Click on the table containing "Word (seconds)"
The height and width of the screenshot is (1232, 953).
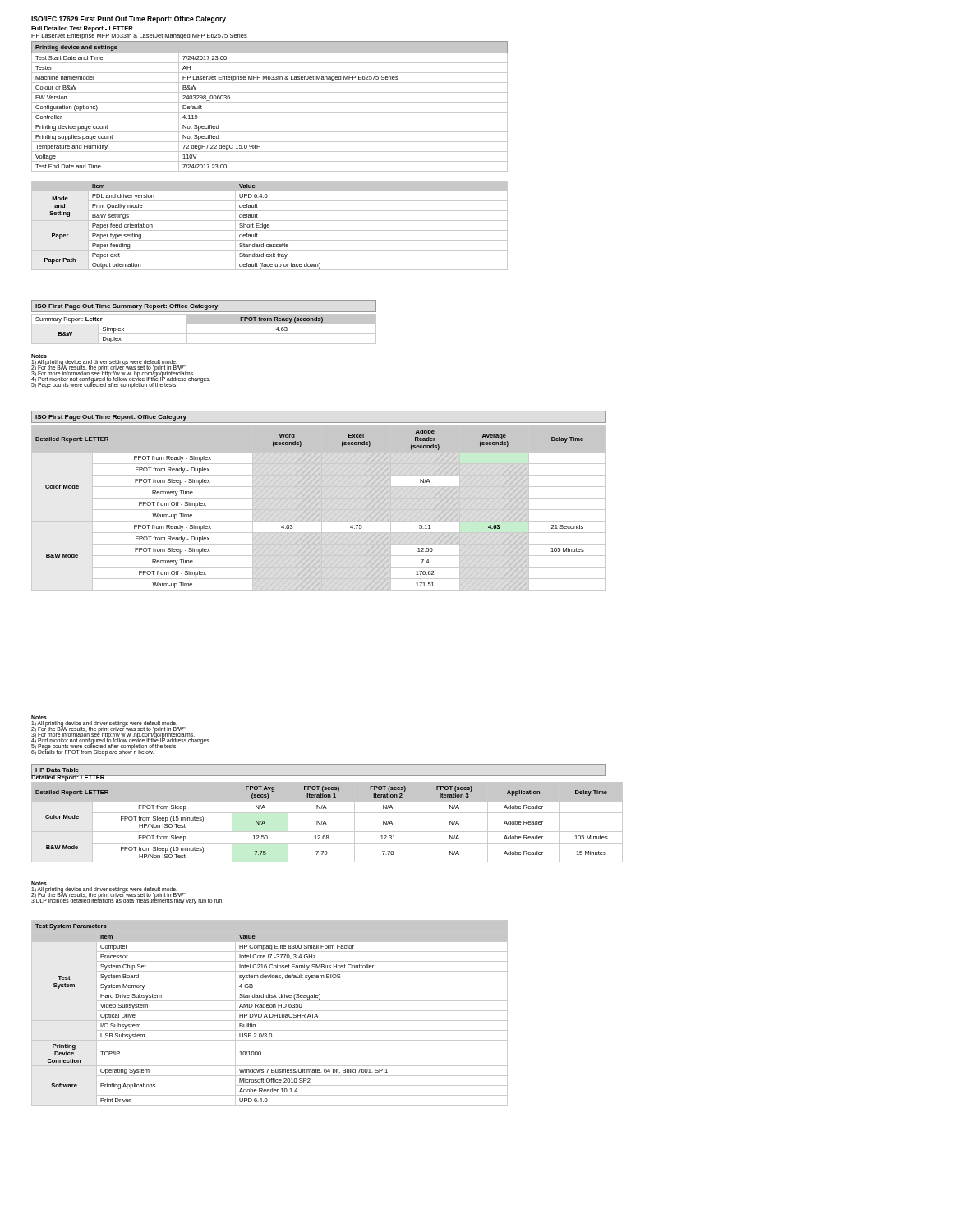tap(319, 508)
